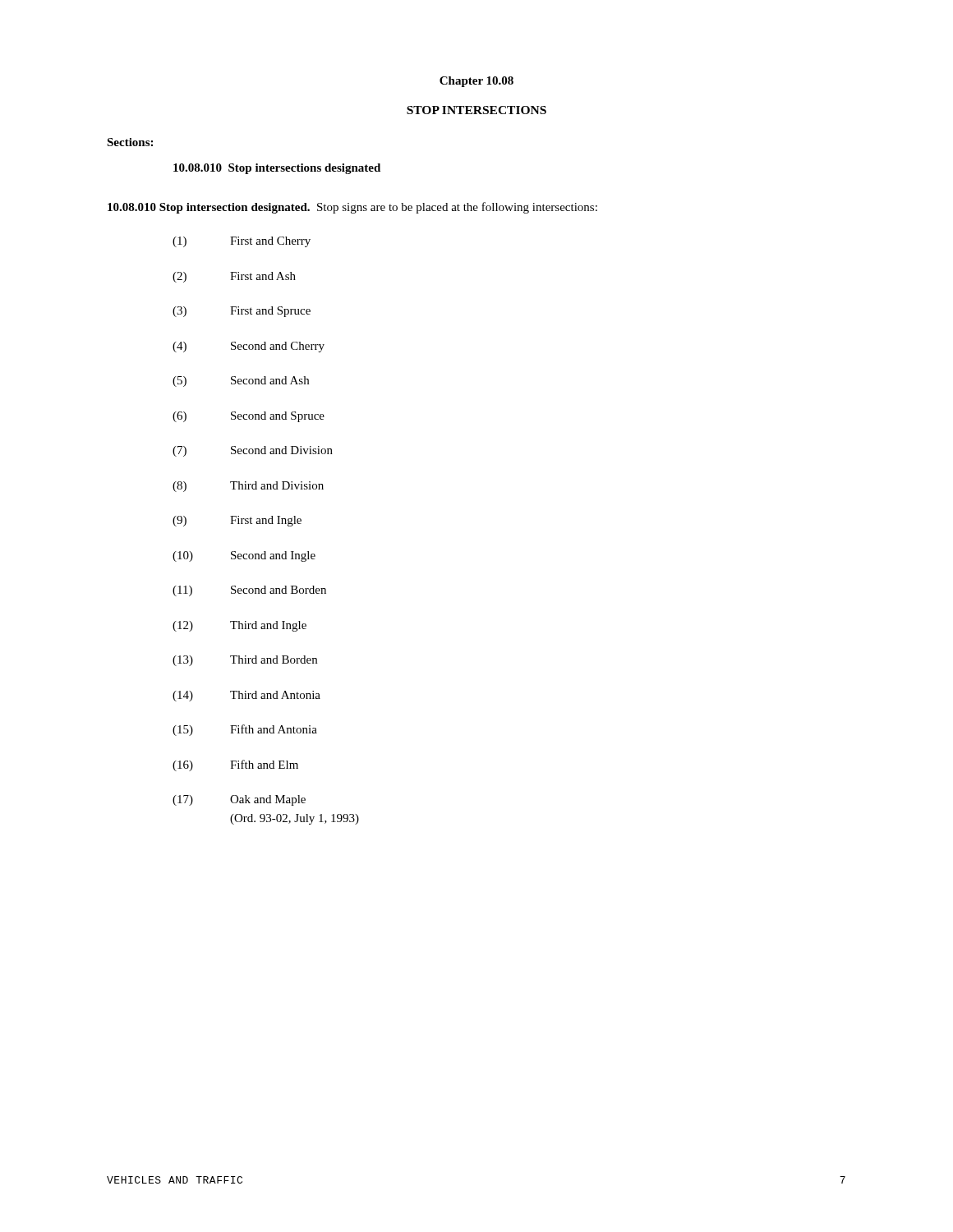Screen dimensions: 1232x953
Task: Click on the text starting "(7) Second and Division"
Action: tap(253, 451)
